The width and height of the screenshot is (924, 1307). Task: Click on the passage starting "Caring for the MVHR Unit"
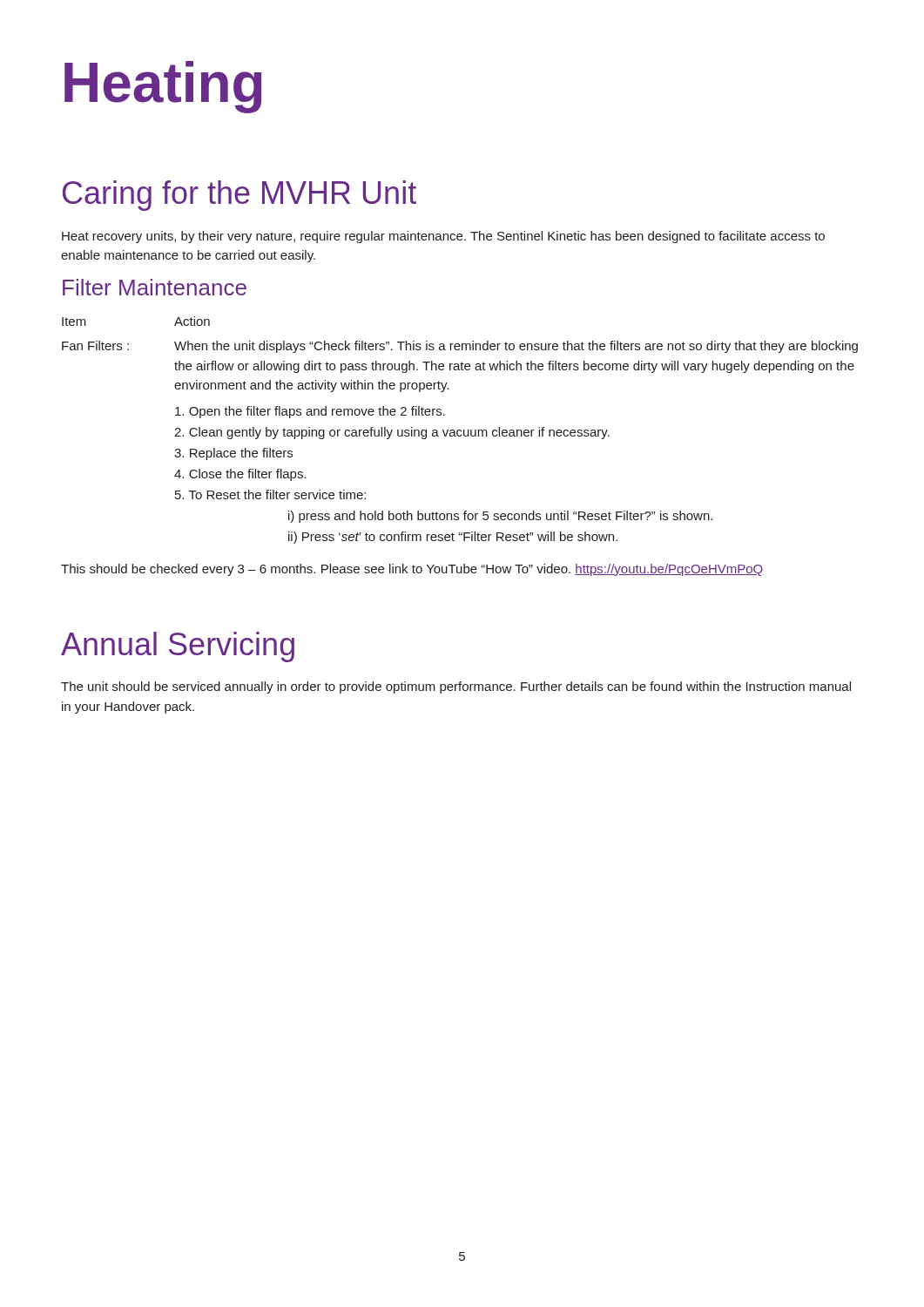pos(239,196)
